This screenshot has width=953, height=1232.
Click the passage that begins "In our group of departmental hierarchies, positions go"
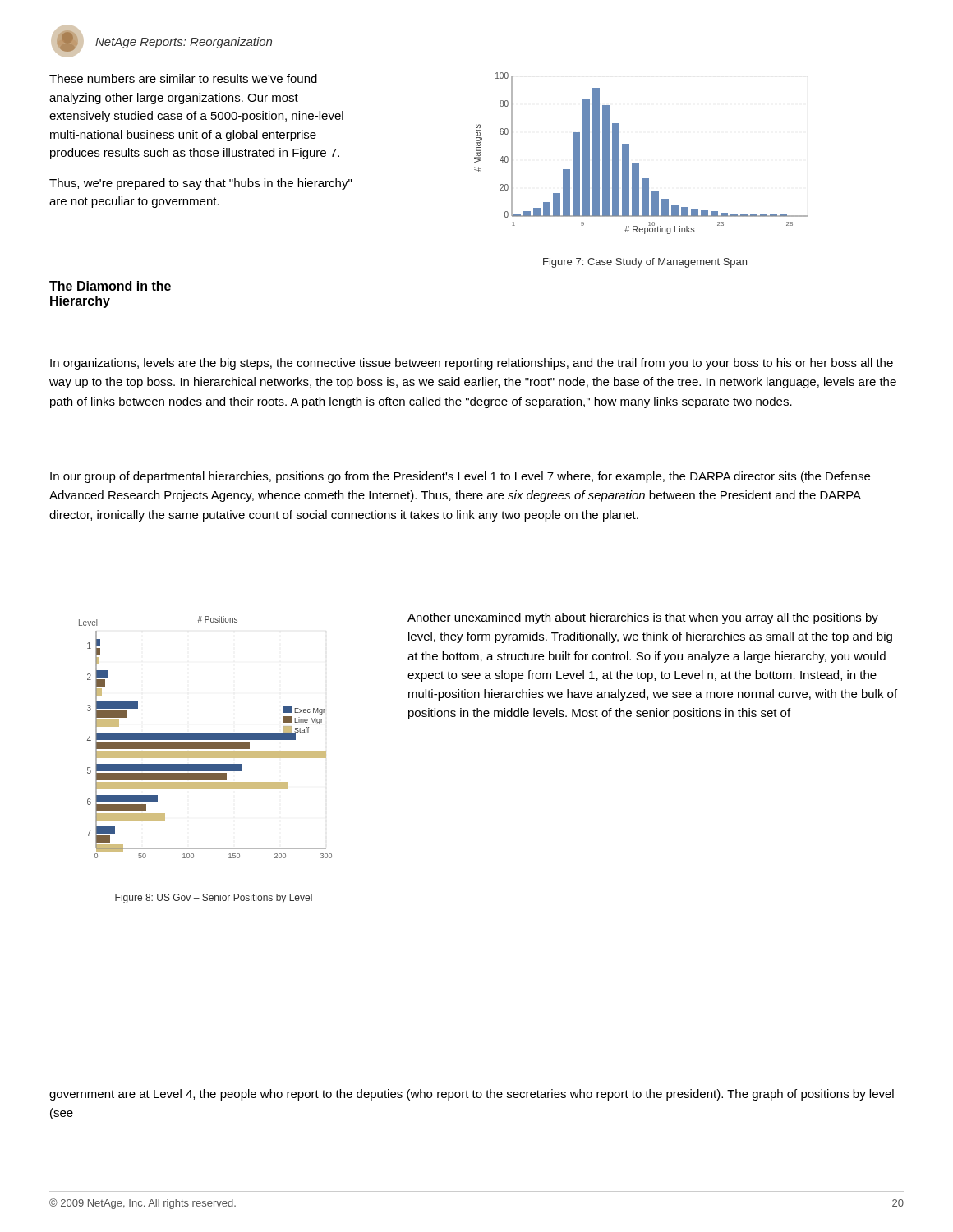460,495
